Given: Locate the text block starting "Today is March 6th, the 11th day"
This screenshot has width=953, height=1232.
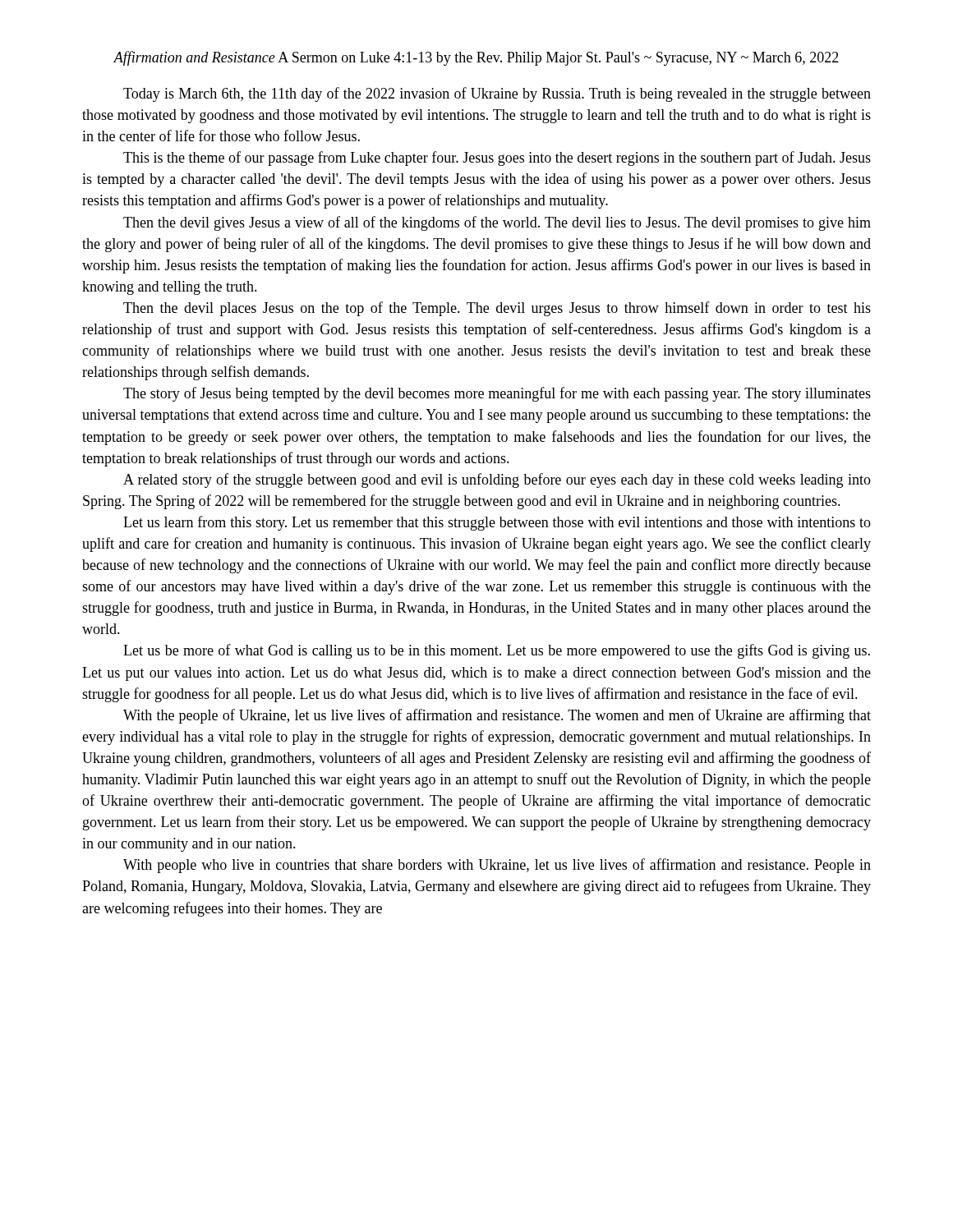Looking at the screenshot, I should tap(476, 501).
